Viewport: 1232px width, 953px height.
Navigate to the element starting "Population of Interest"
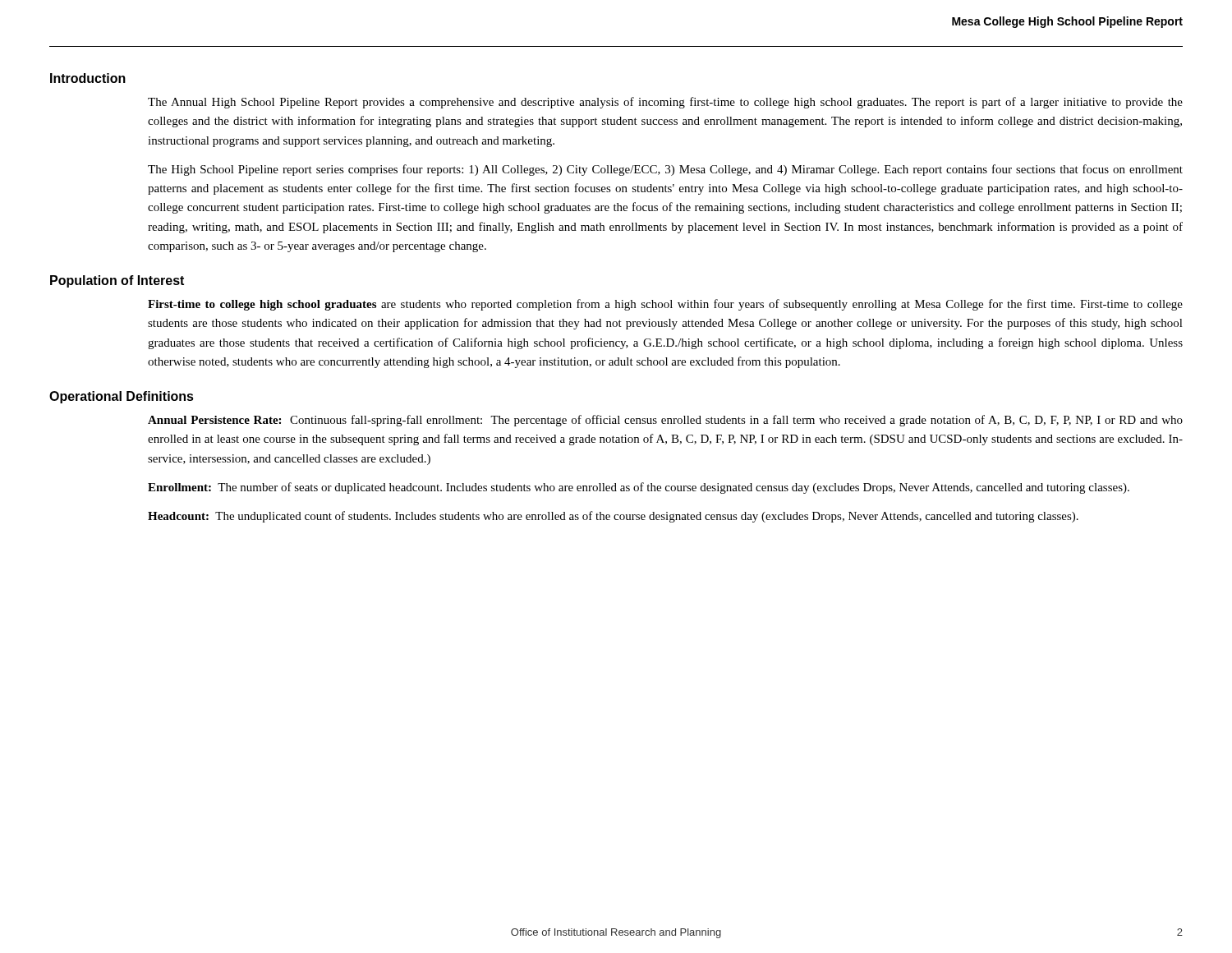[x=117, y=281]
